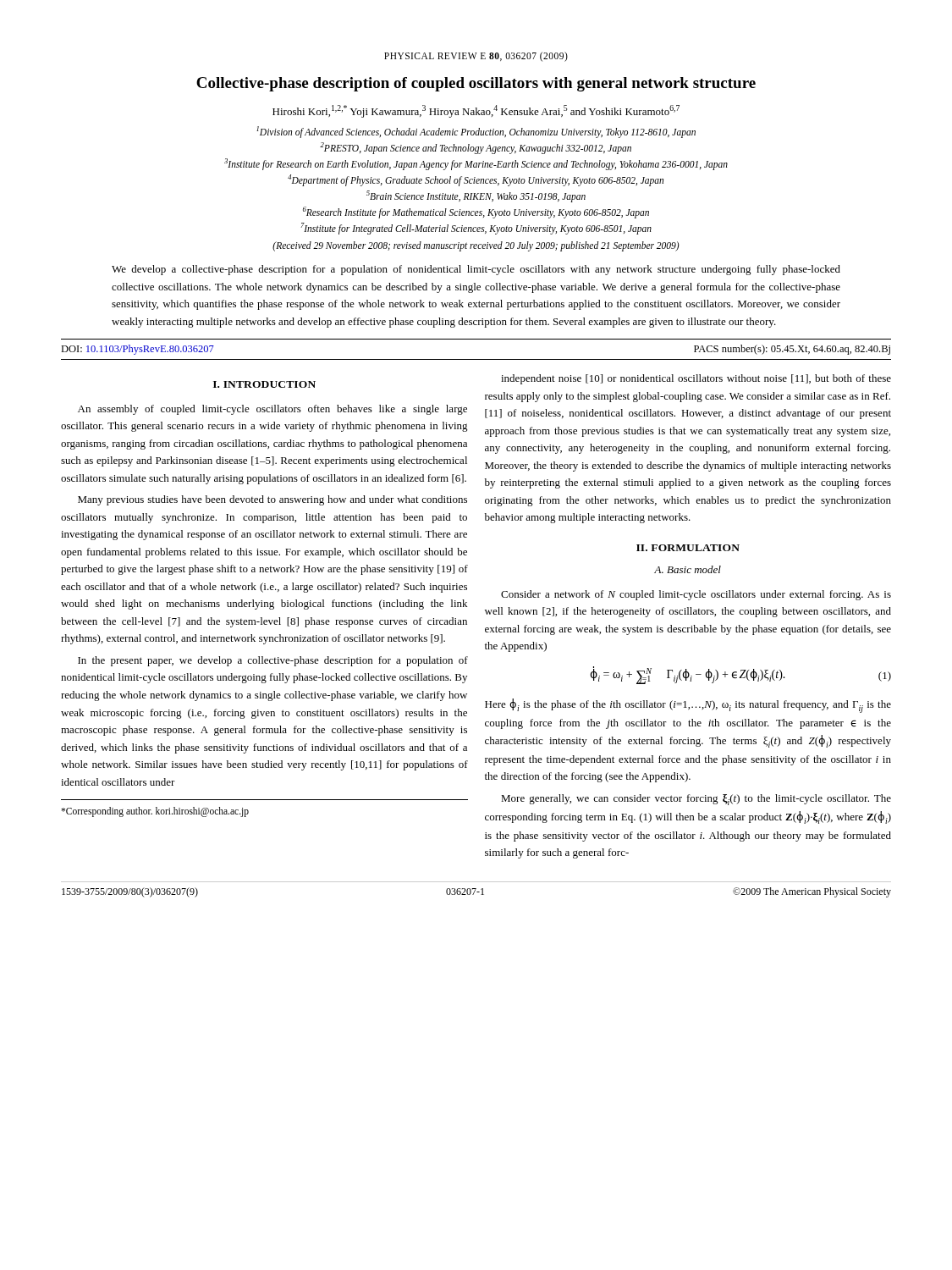Viewport: 952px width, 1270px height.
Task: Locate the element starting "independent noise [10] or nonidentical oscillators without"
Action: (688, 448)
